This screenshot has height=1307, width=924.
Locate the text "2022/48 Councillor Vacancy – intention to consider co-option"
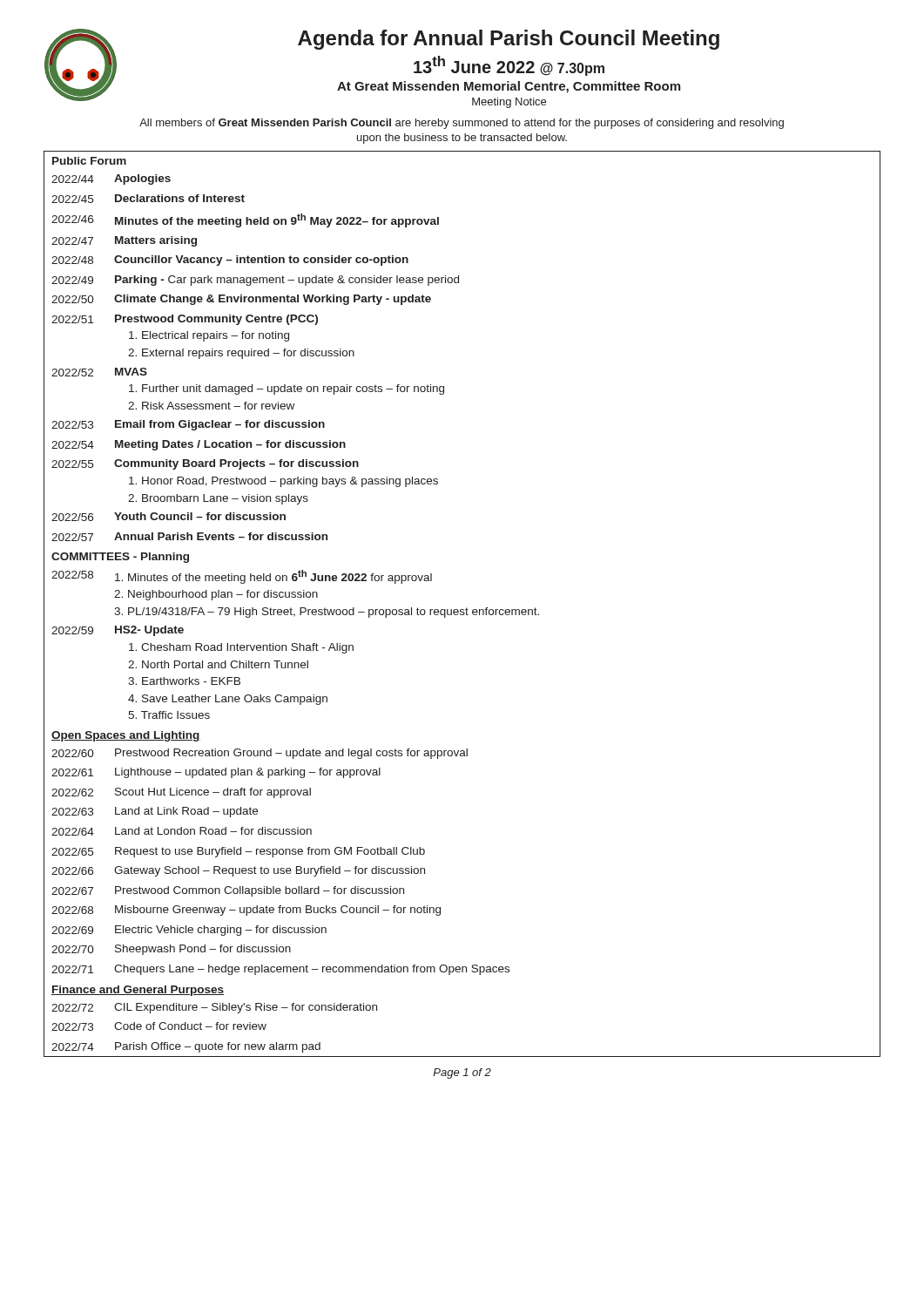coord(230,261)
